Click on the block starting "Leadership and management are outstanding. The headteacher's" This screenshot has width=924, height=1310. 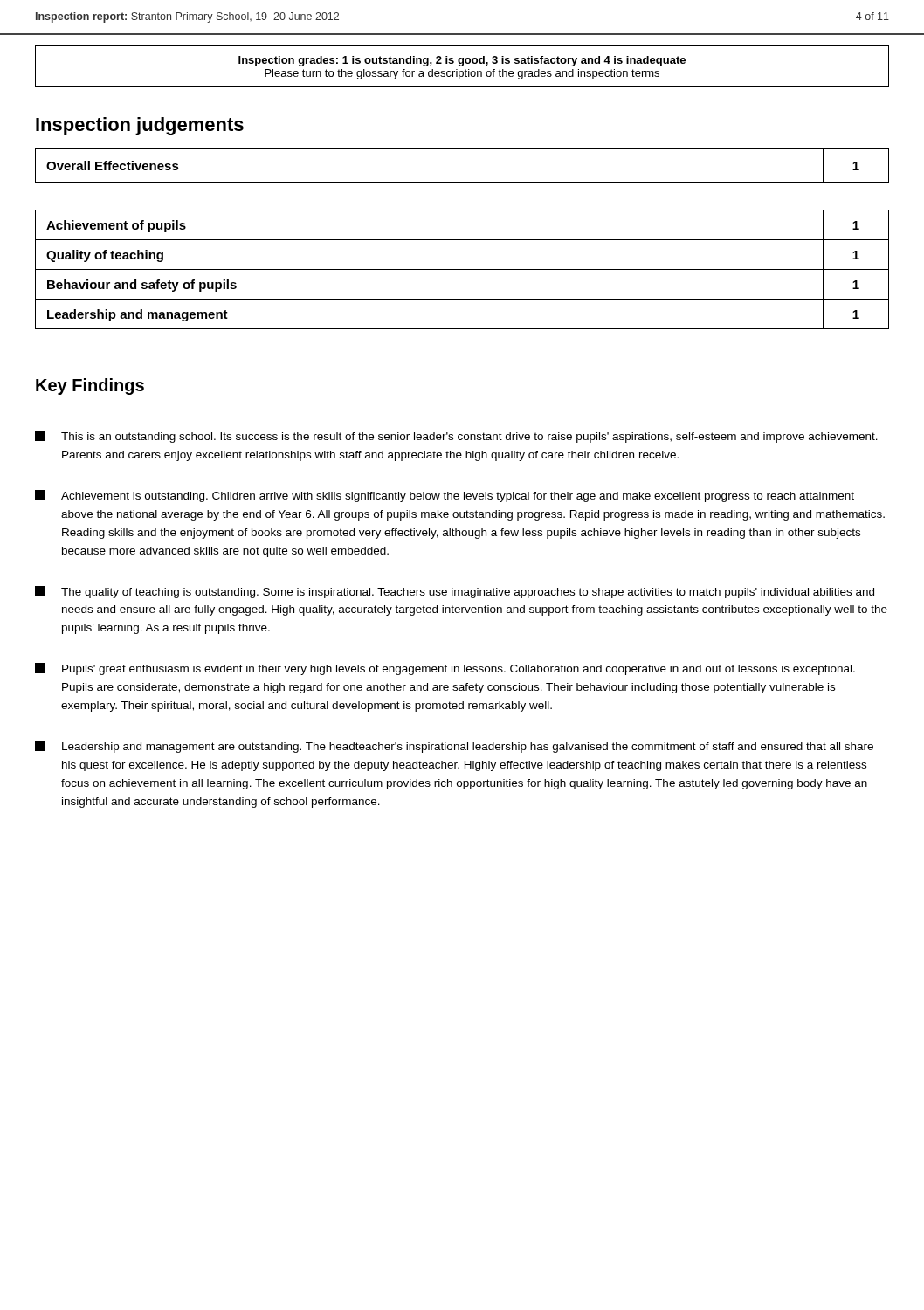[x=462, y=775]
